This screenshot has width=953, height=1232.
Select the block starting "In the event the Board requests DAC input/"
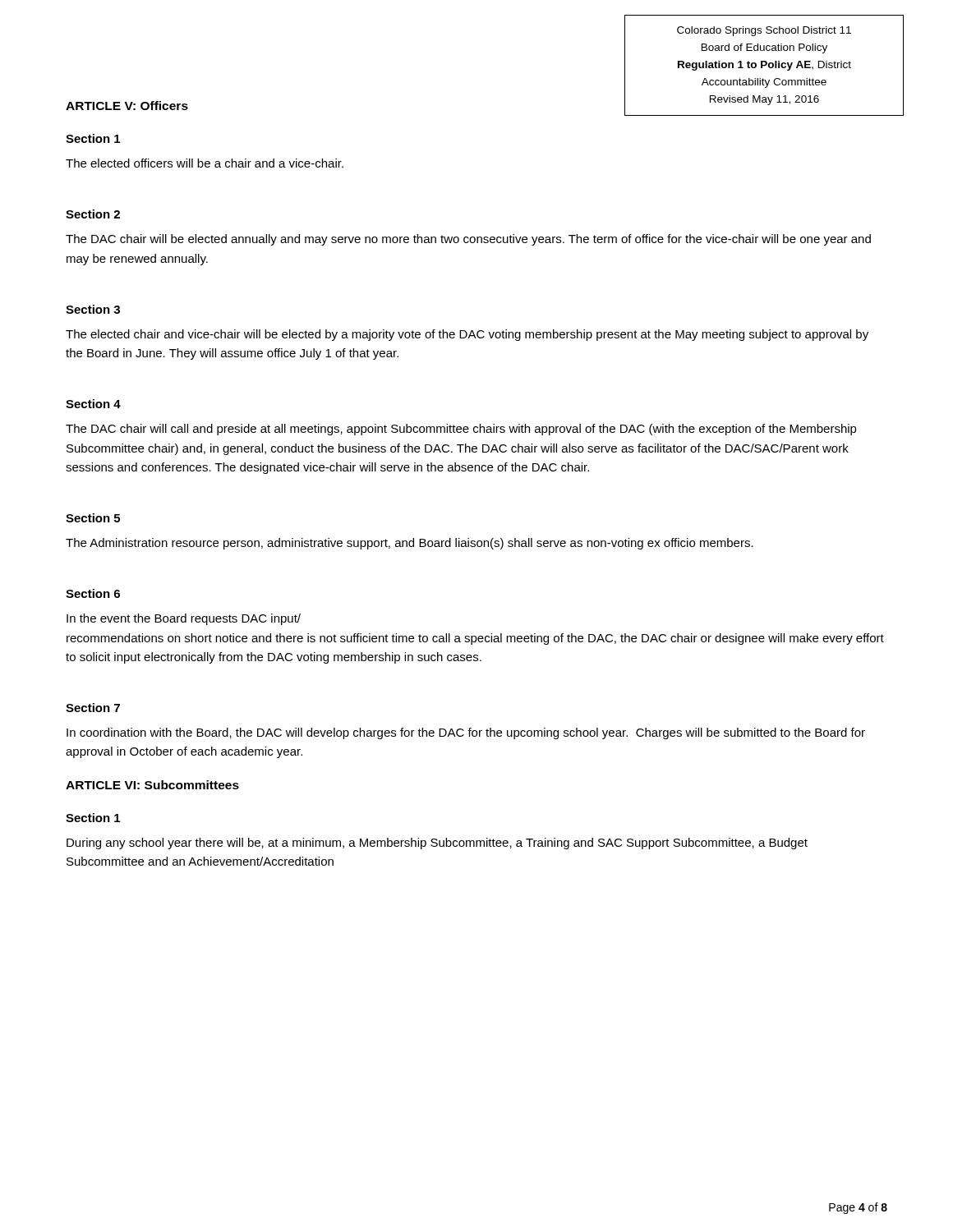475,637
